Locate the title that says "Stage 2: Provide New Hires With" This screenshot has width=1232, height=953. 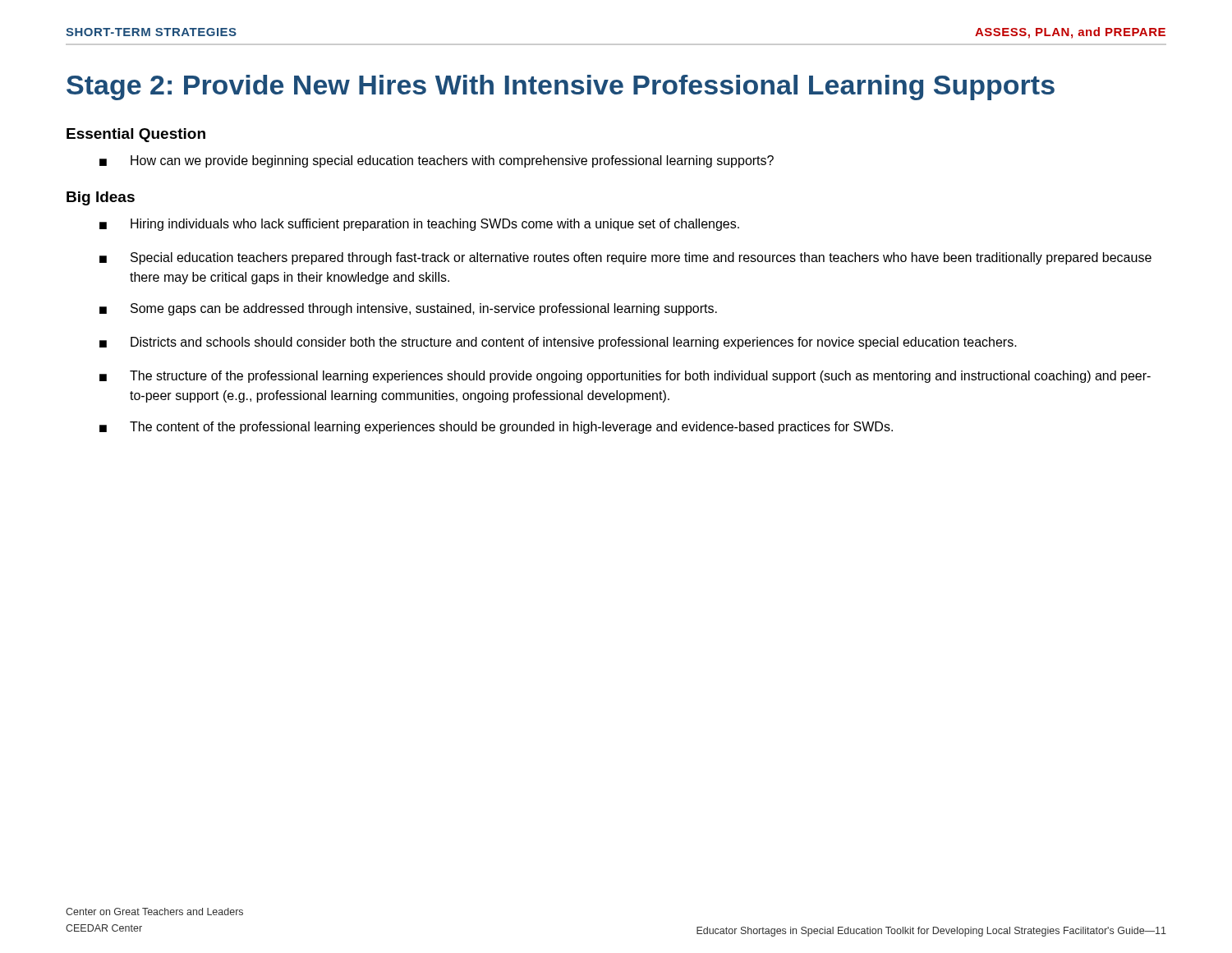coord(616,85)
